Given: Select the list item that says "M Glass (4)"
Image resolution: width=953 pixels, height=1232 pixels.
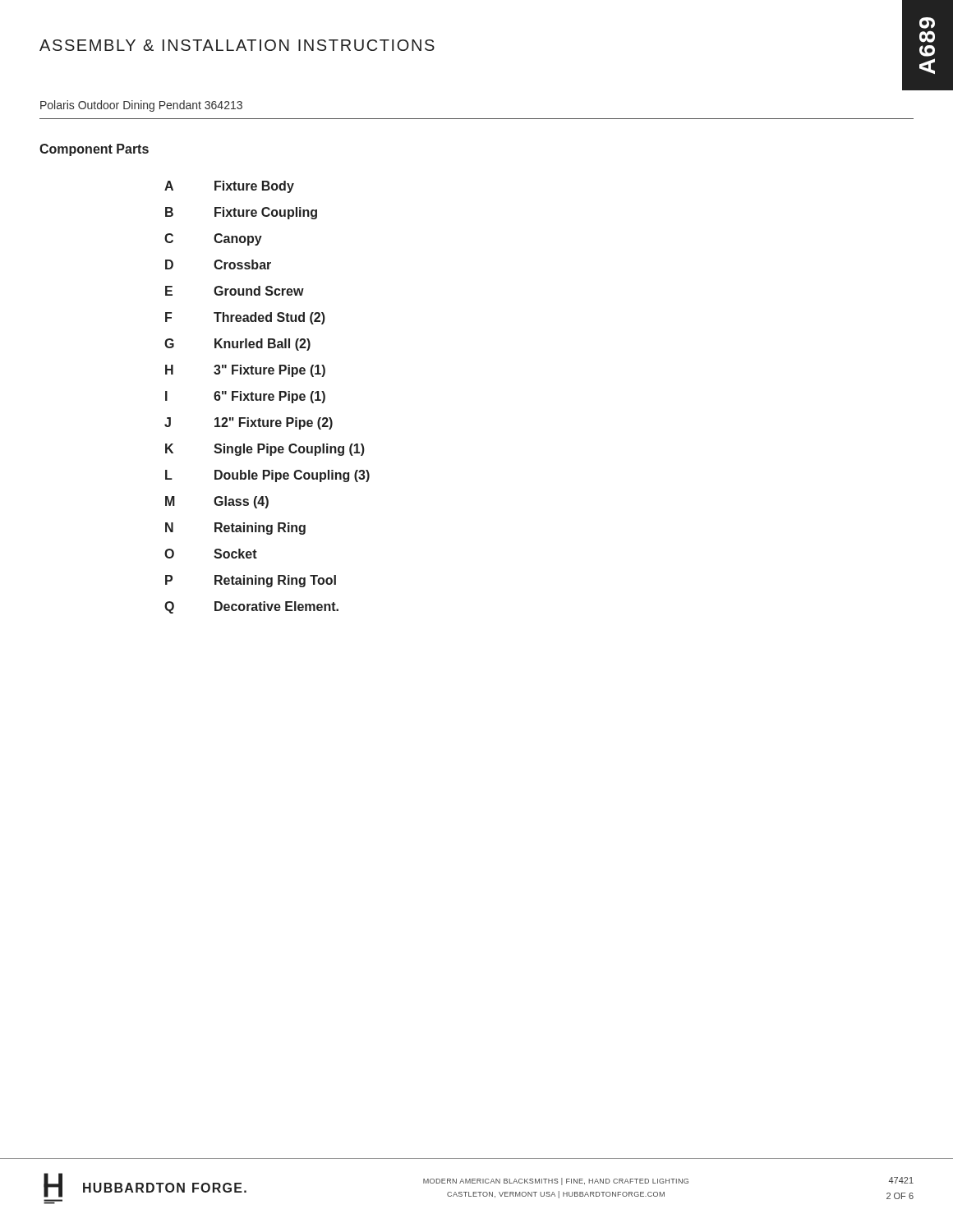Looking at the screenshot, I should pyautogui.click(x=217, y=502).
